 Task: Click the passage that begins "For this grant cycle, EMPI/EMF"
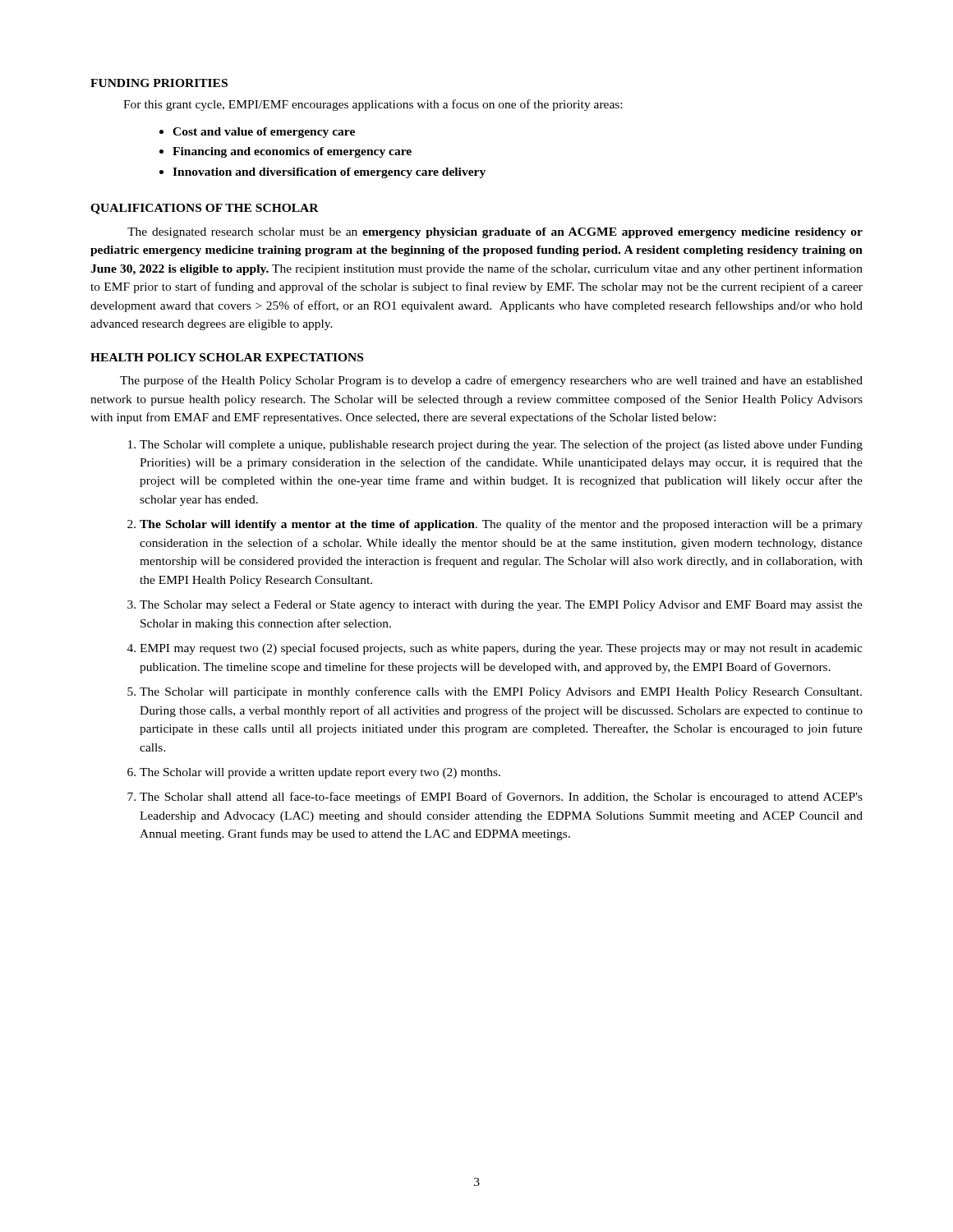click(373, 104)
